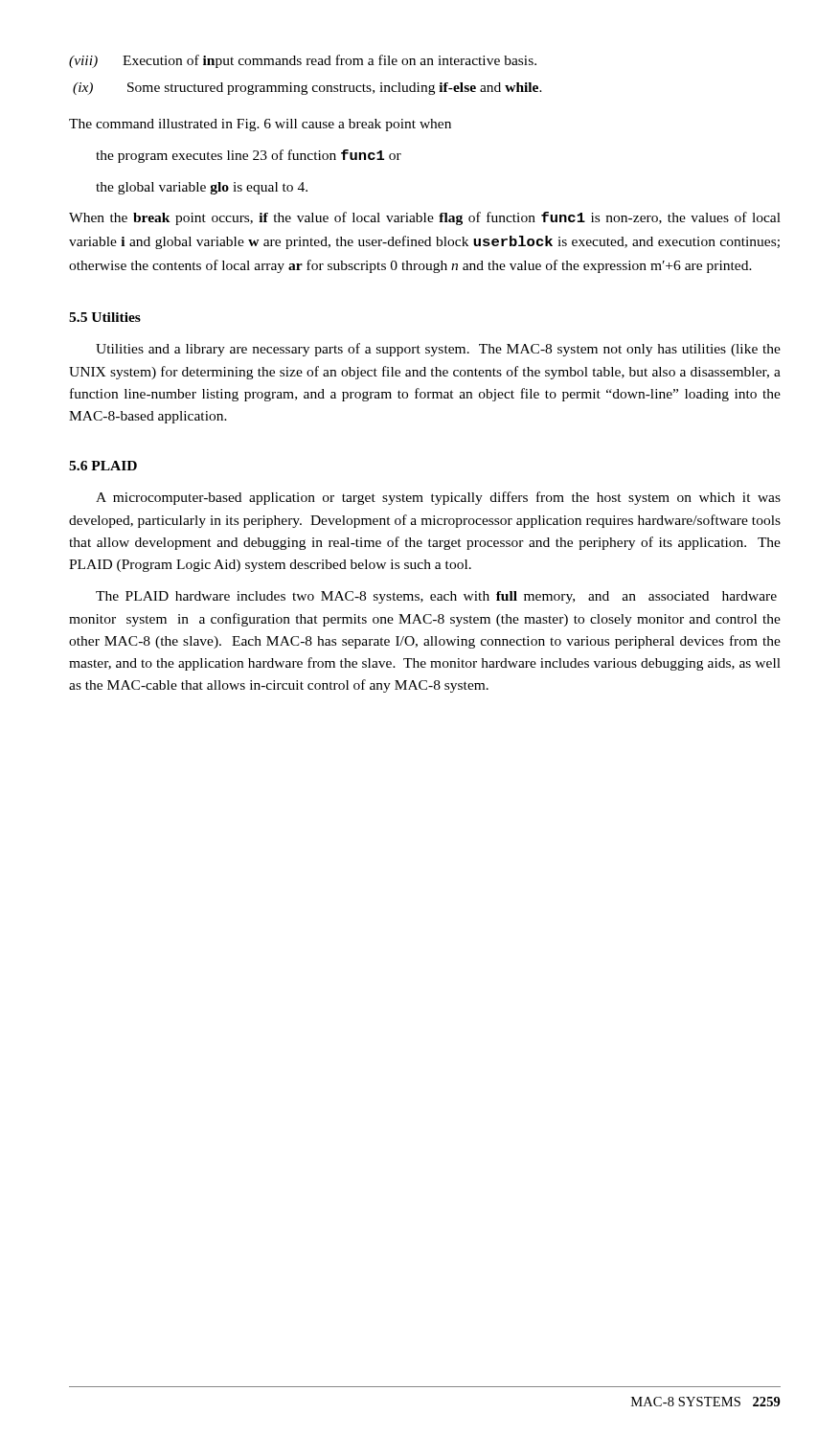Screen dimensions: 1437x840
Task: Point to the block beginning "(ix) Some structured programming"
Action: [425, 88]
